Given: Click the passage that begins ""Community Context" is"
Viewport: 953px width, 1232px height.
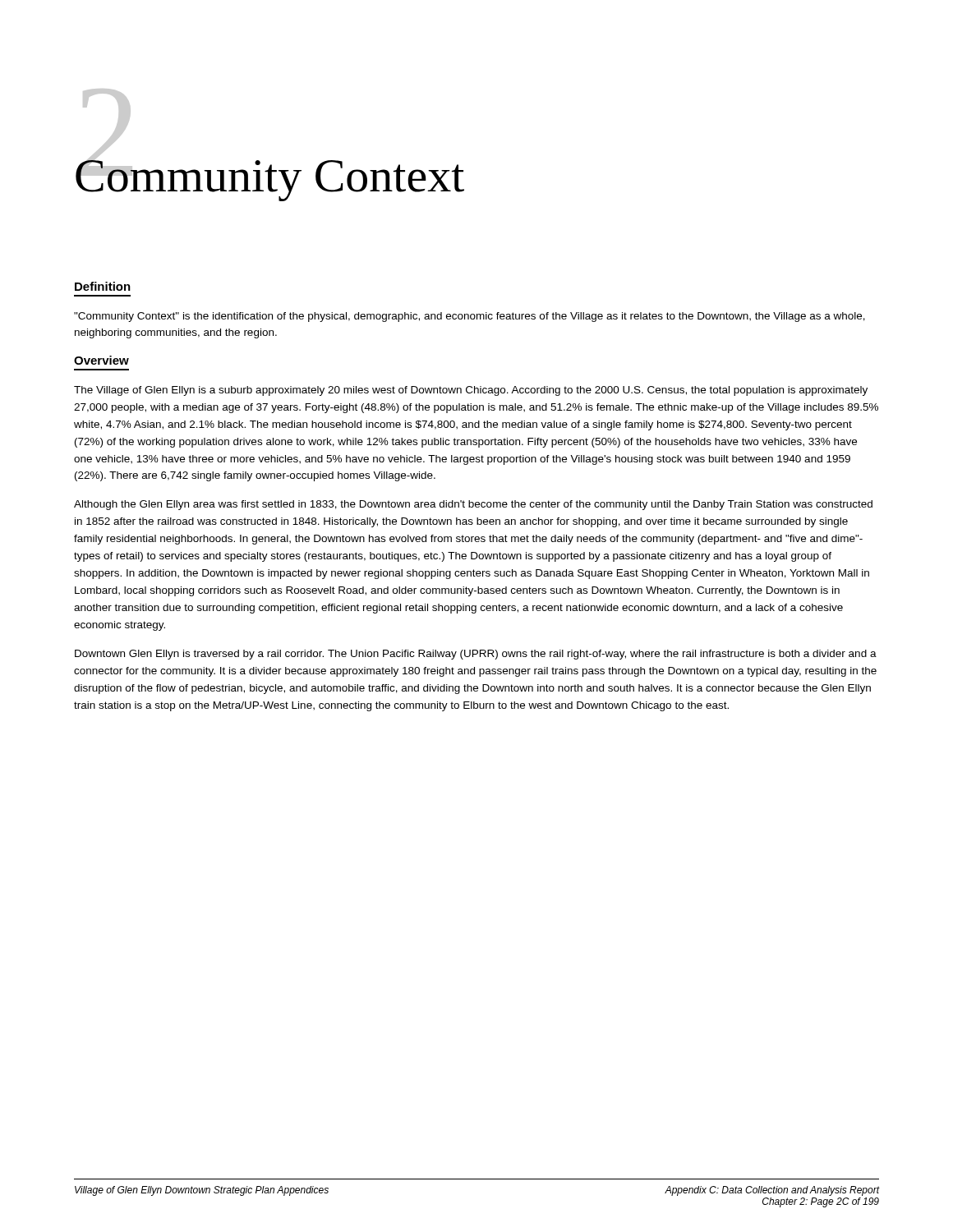Looking at the screenshot, I should click(476, 325).
